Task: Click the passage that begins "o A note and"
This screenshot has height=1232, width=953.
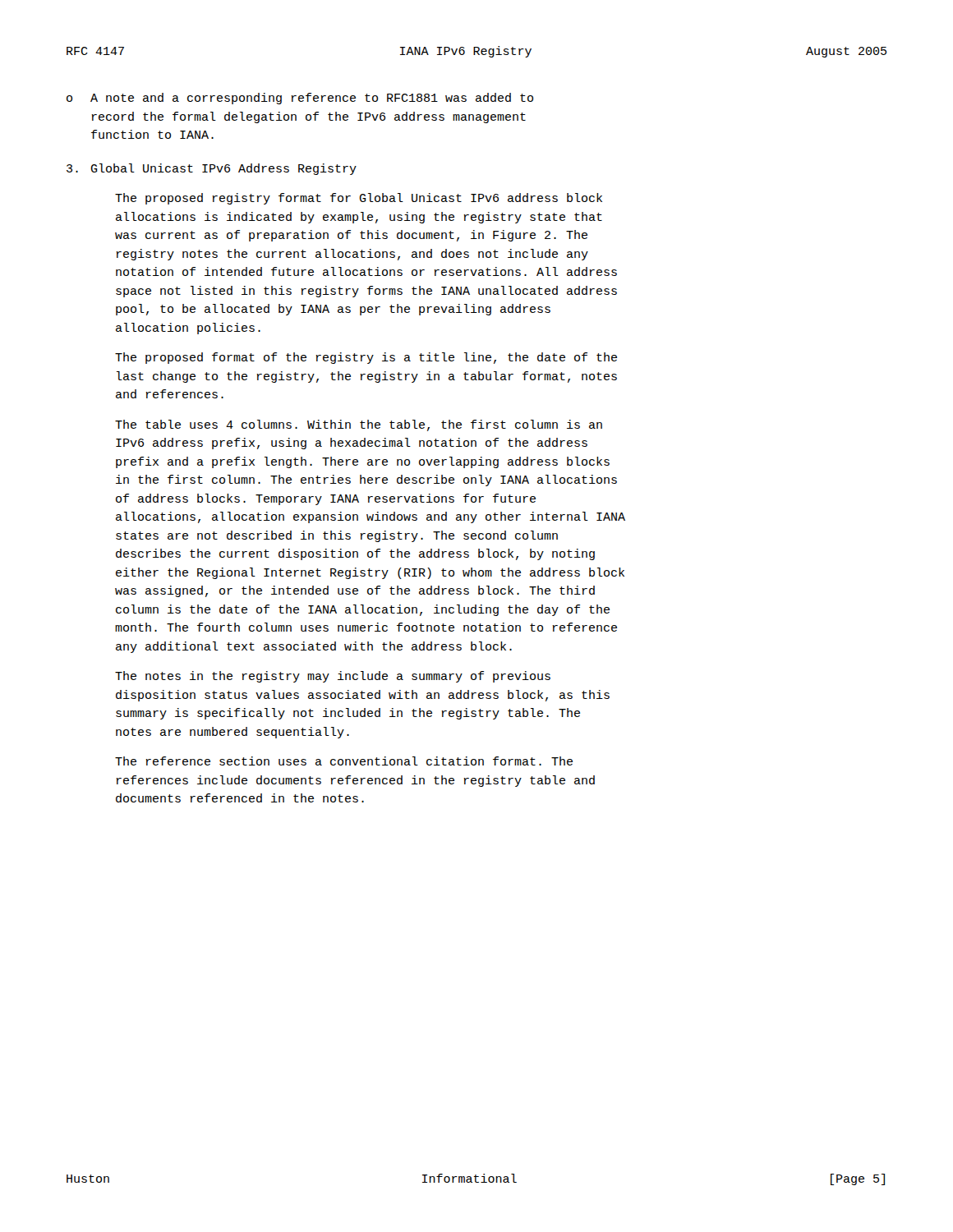Action: [476, 118]
